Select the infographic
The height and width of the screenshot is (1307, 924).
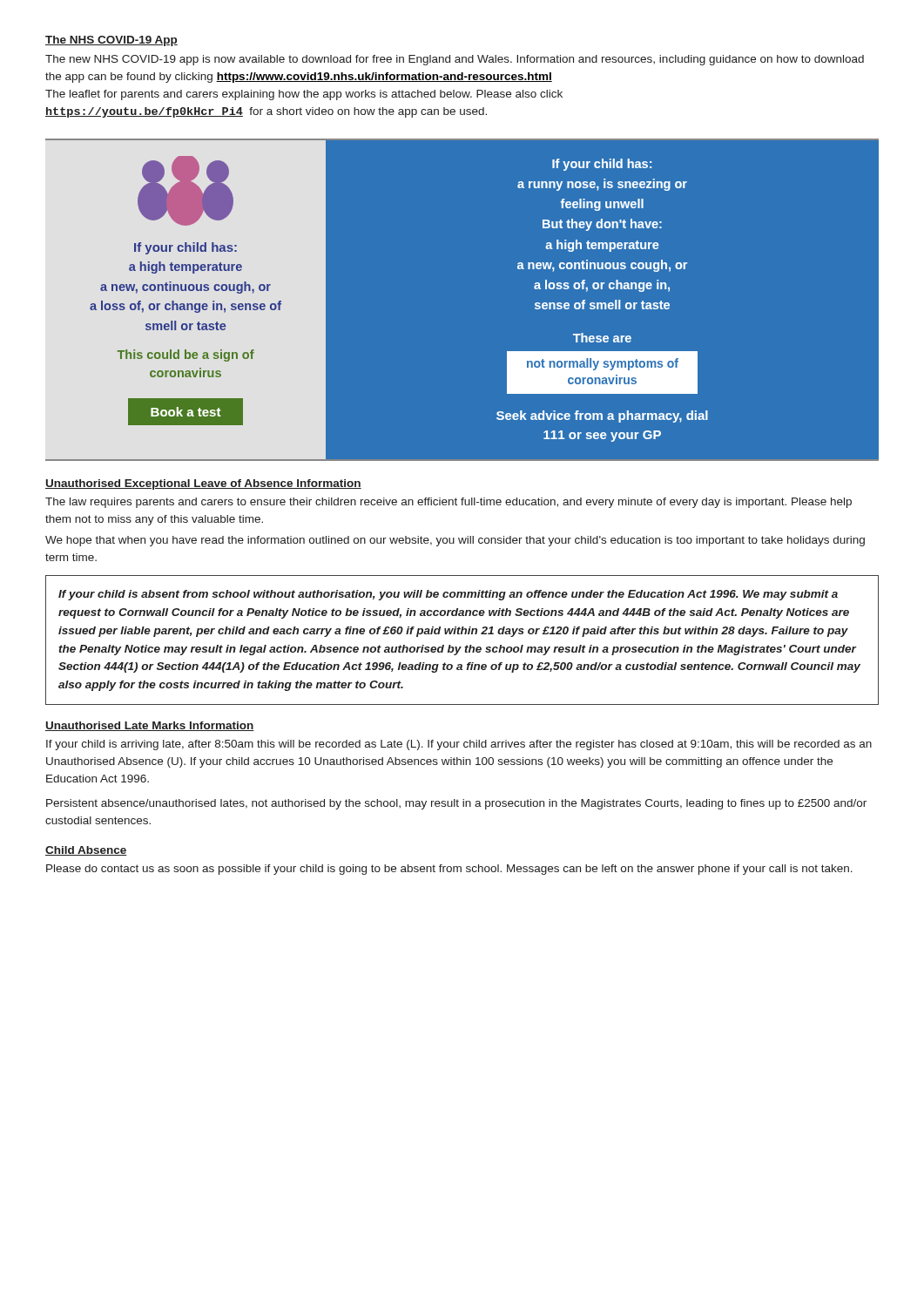[x=462, y=300]
